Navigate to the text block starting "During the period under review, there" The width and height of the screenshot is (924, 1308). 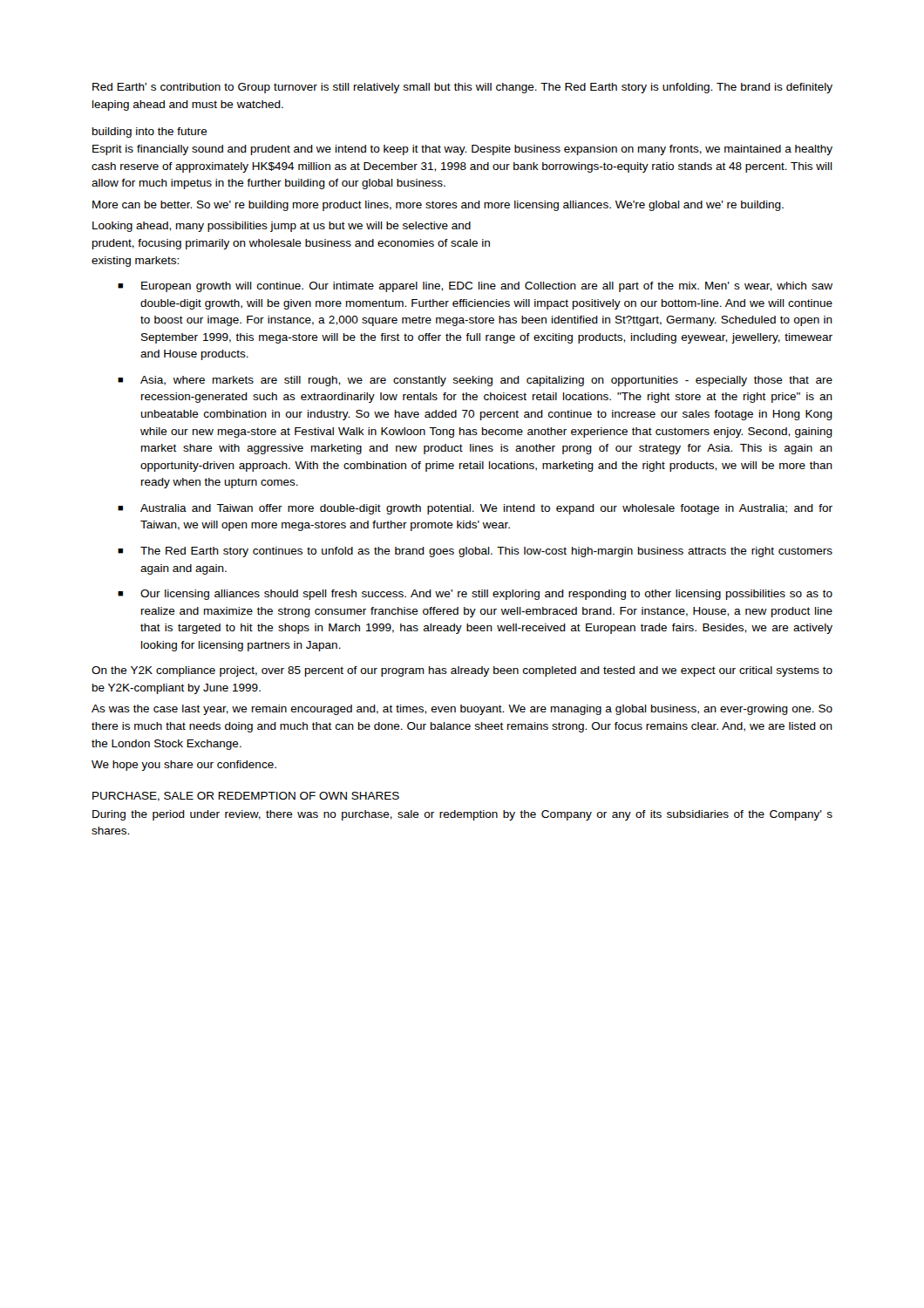point(462,822)
